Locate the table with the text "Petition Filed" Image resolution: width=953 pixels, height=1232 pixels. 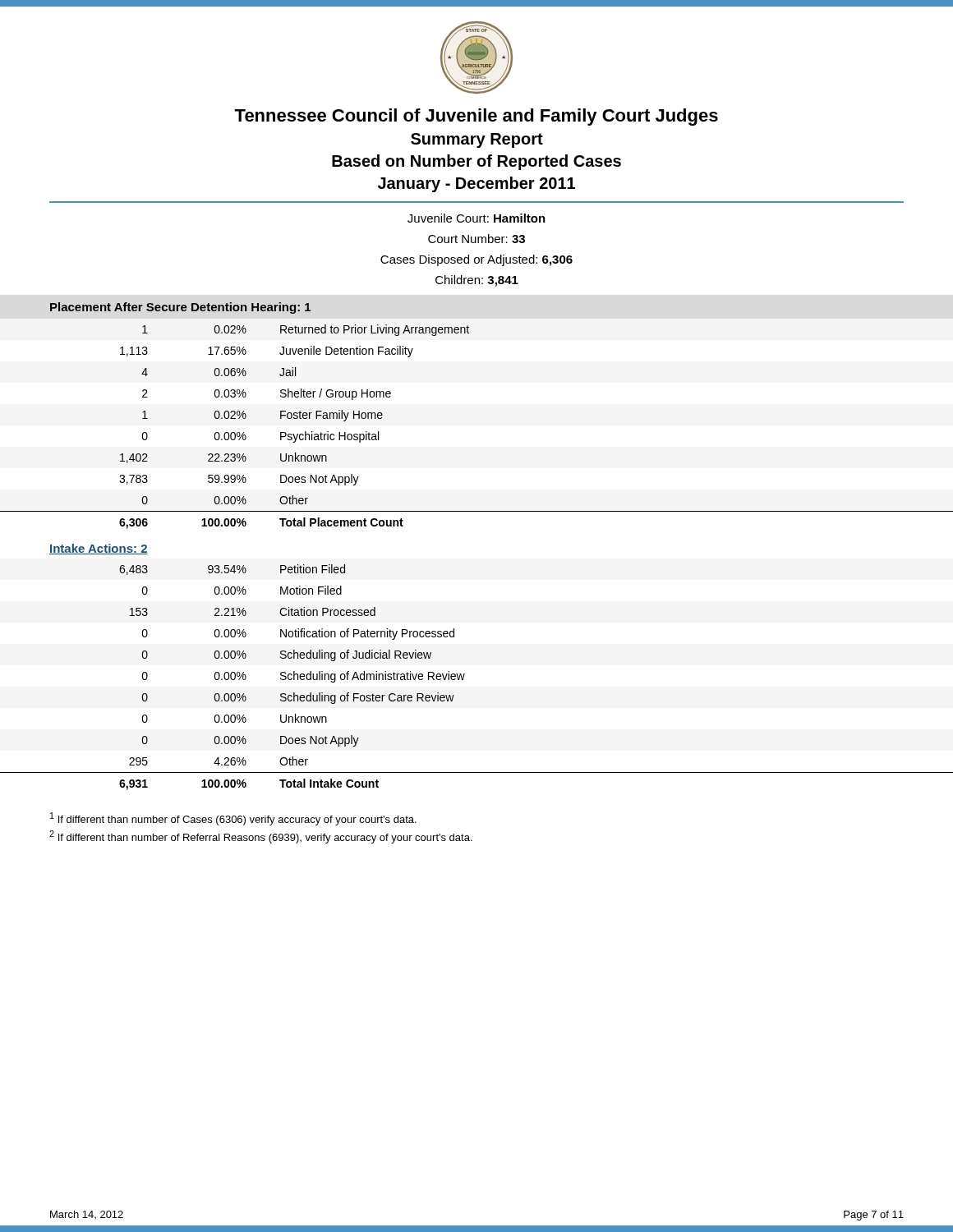pyautogui.click(x=476, y=676)
